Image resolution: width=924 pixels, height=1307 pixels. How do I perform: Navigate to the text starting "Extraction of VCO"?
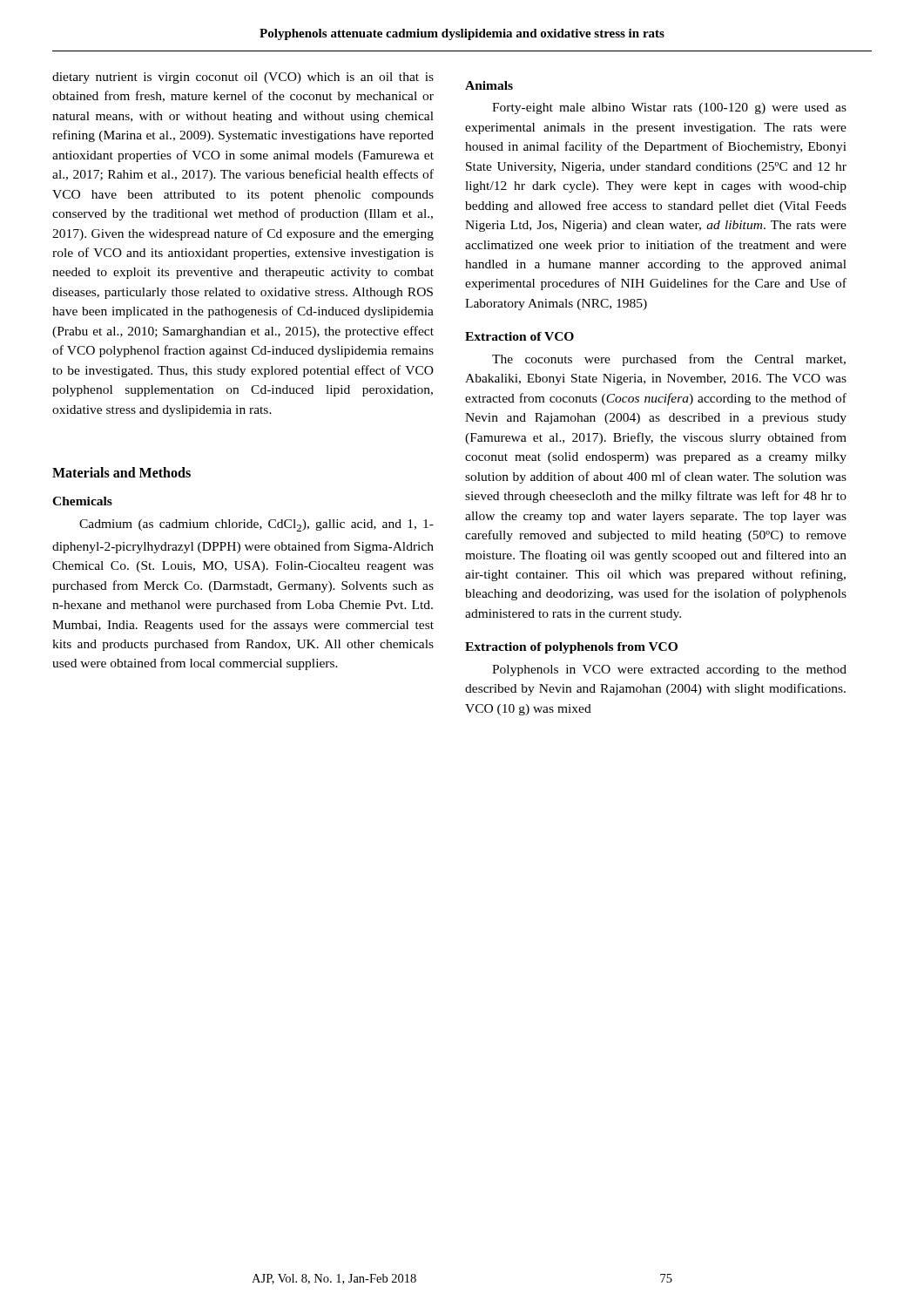[520, 336]
